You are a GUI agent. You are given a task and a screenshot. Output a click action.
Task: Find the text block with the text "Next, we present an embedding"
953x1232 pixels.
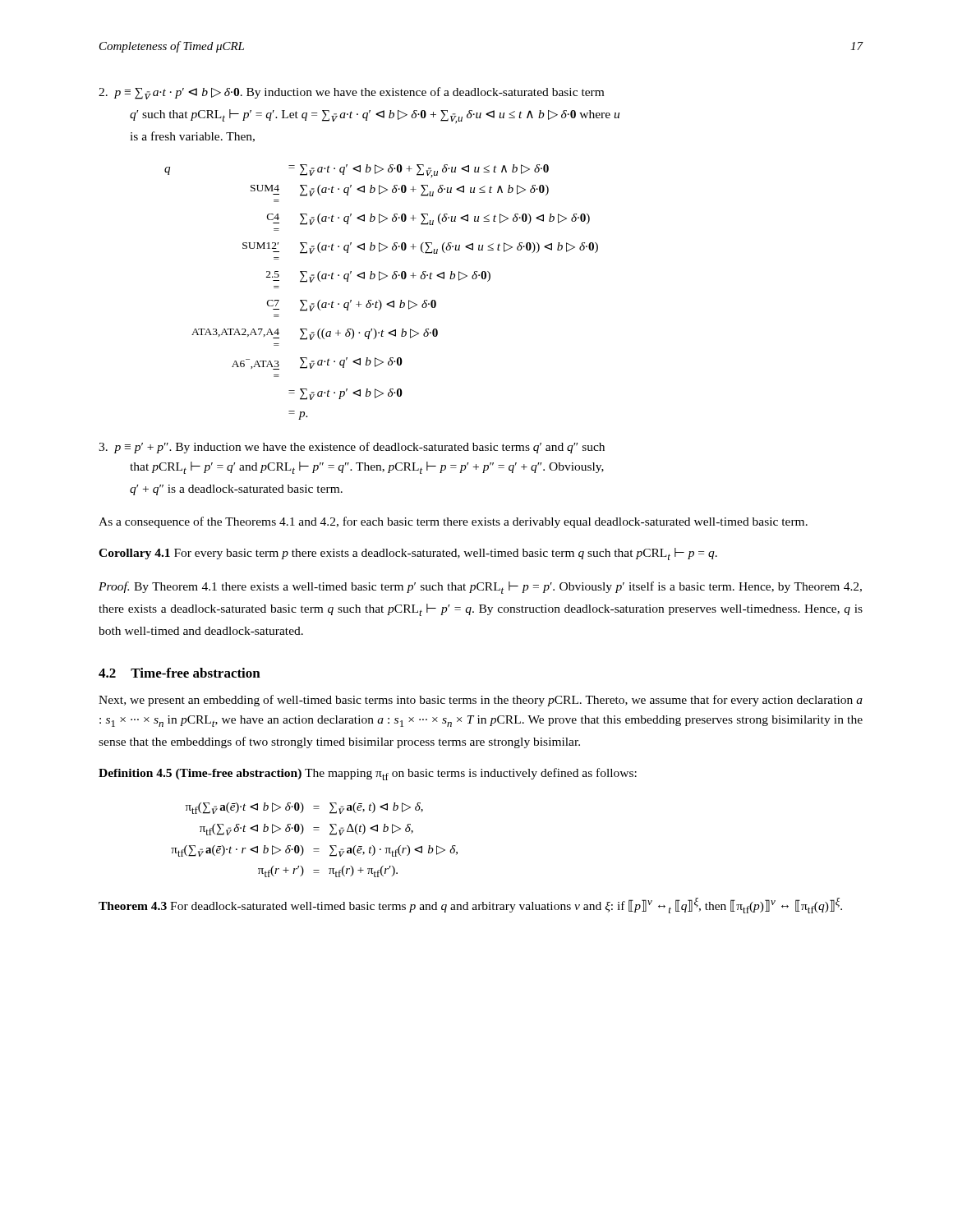[481, 721]
